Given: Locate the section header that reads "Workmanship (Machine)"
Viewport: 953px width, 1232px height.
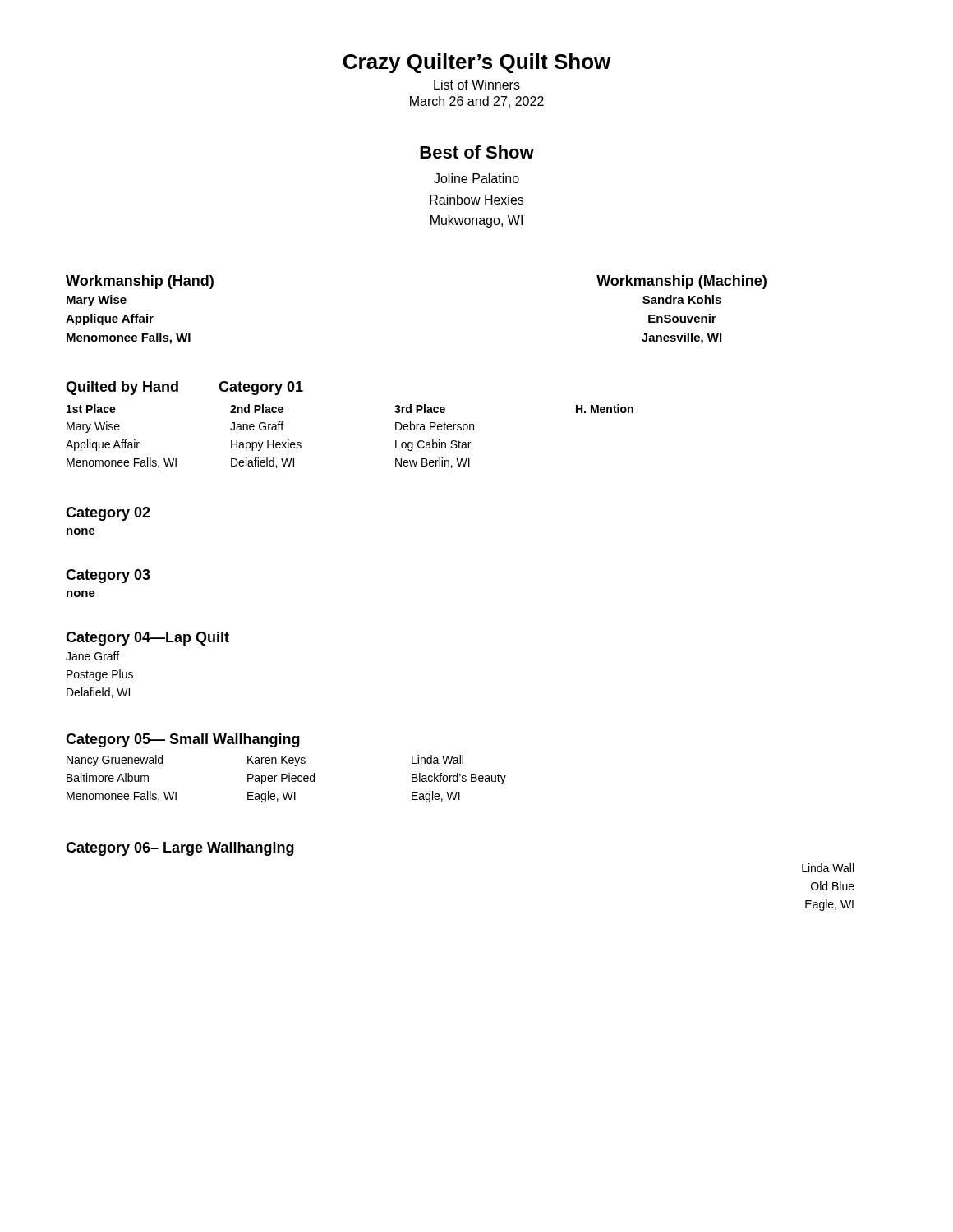Looking at the screenshot, I should (682, 281).
